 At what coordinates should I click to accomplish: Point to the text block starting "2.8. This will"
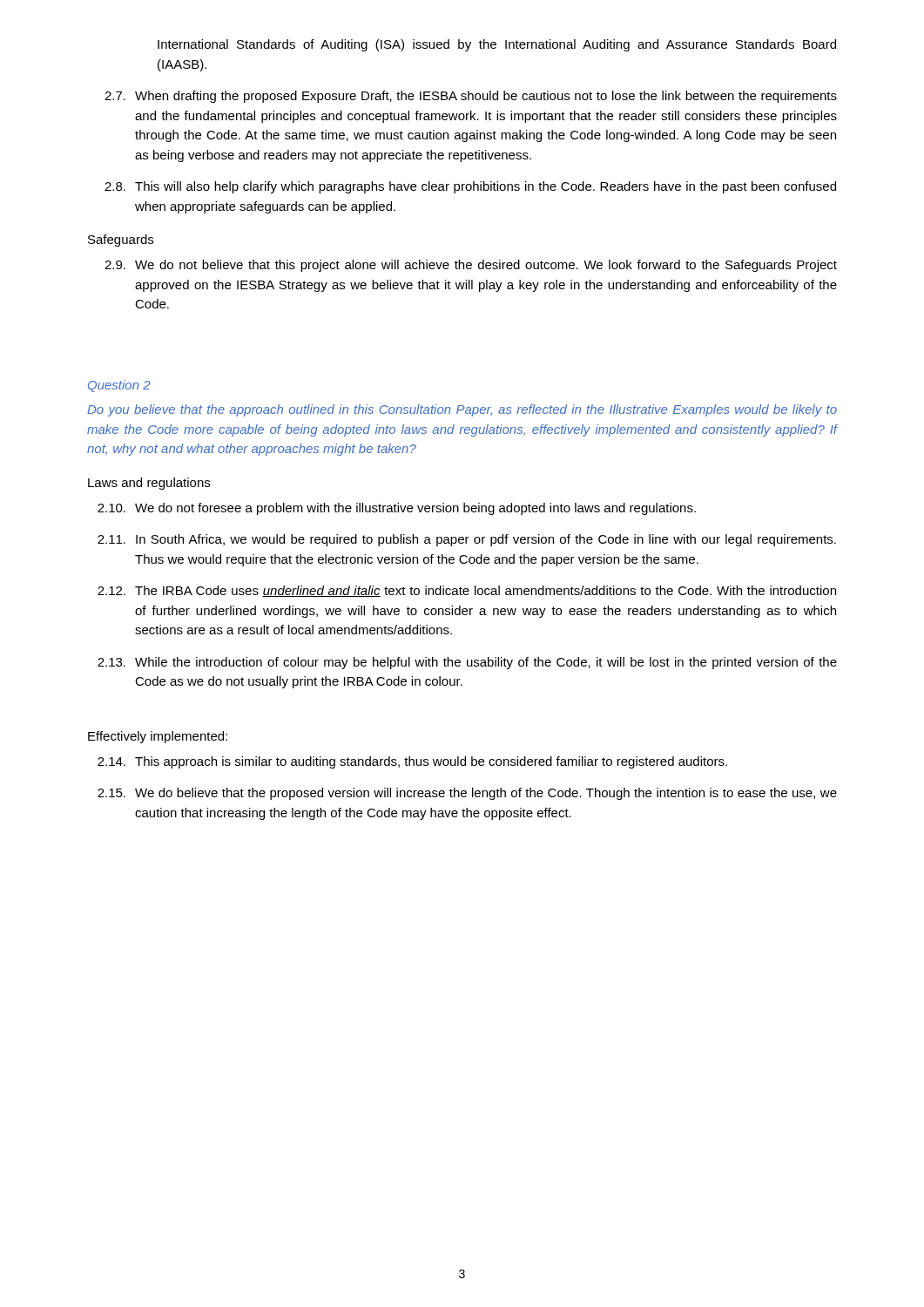(x=462, y=196)
